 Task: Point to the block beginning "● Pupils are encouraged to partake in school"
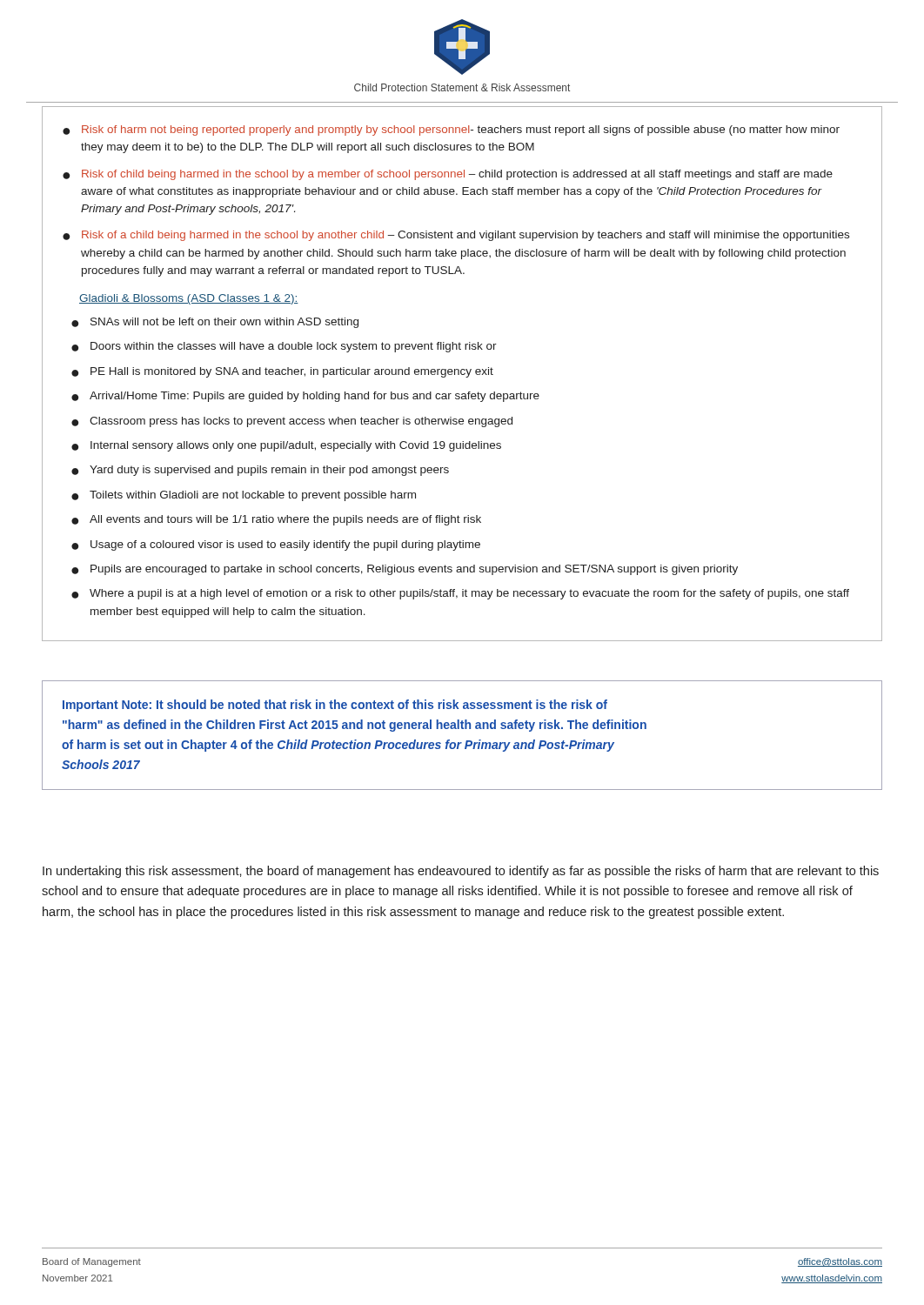(466, 570)
